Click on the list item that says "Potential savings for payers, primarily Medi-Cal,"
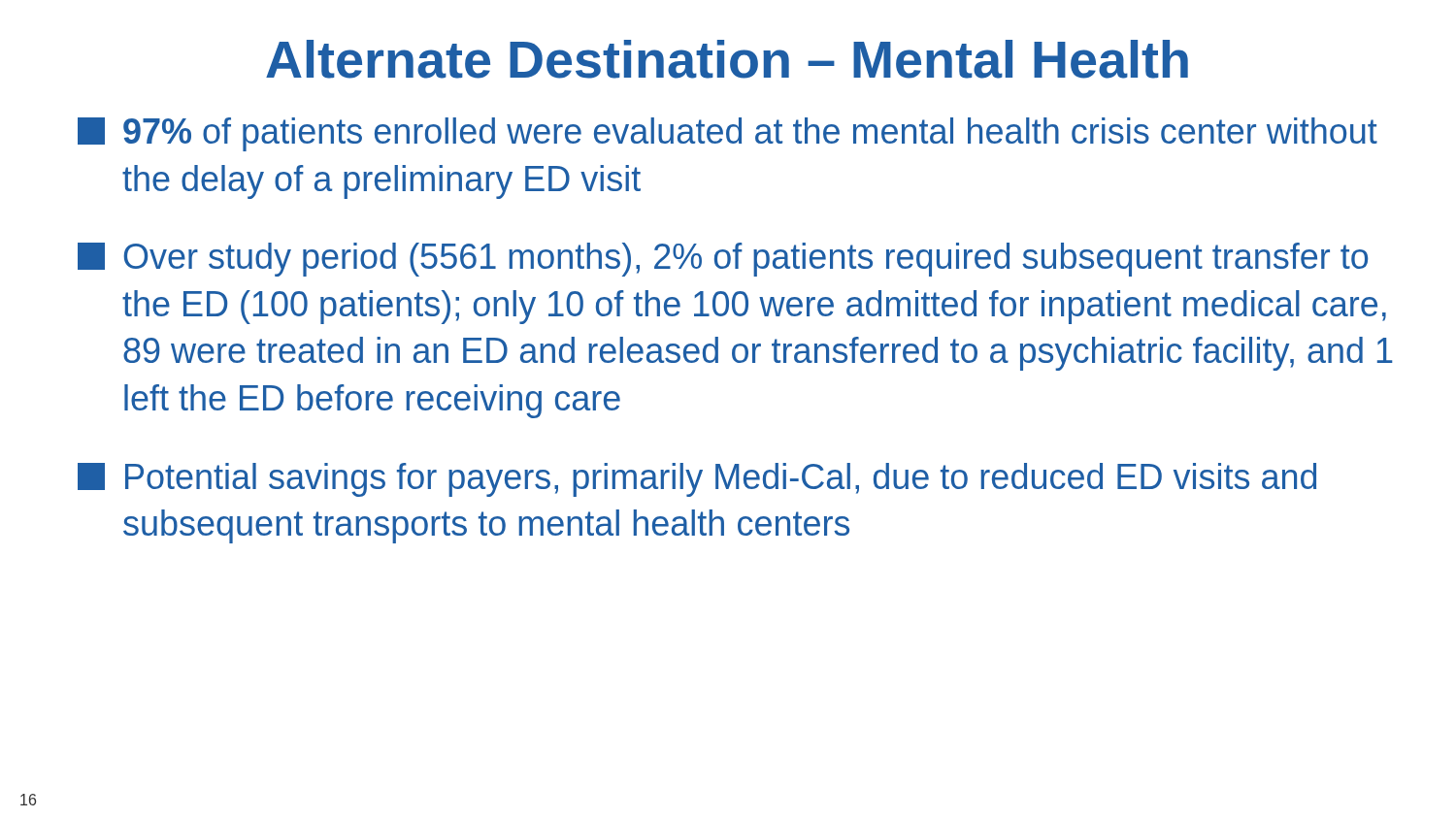1456x819 pixels. pyautogui.click(x=738, y=501)
